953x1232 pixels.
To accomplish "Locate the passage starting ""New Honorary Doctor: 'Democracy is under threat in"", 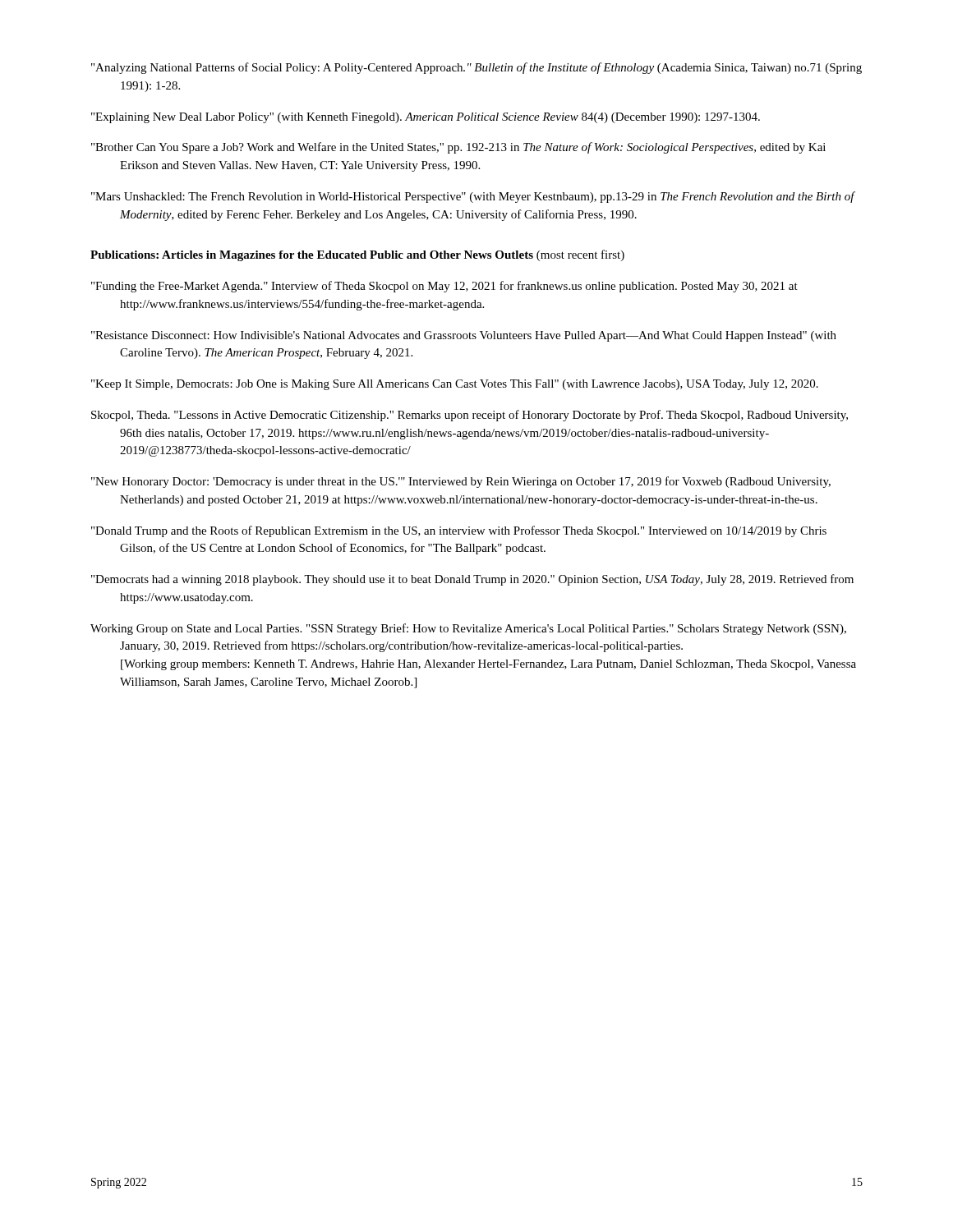I will [x=461, y=490].
